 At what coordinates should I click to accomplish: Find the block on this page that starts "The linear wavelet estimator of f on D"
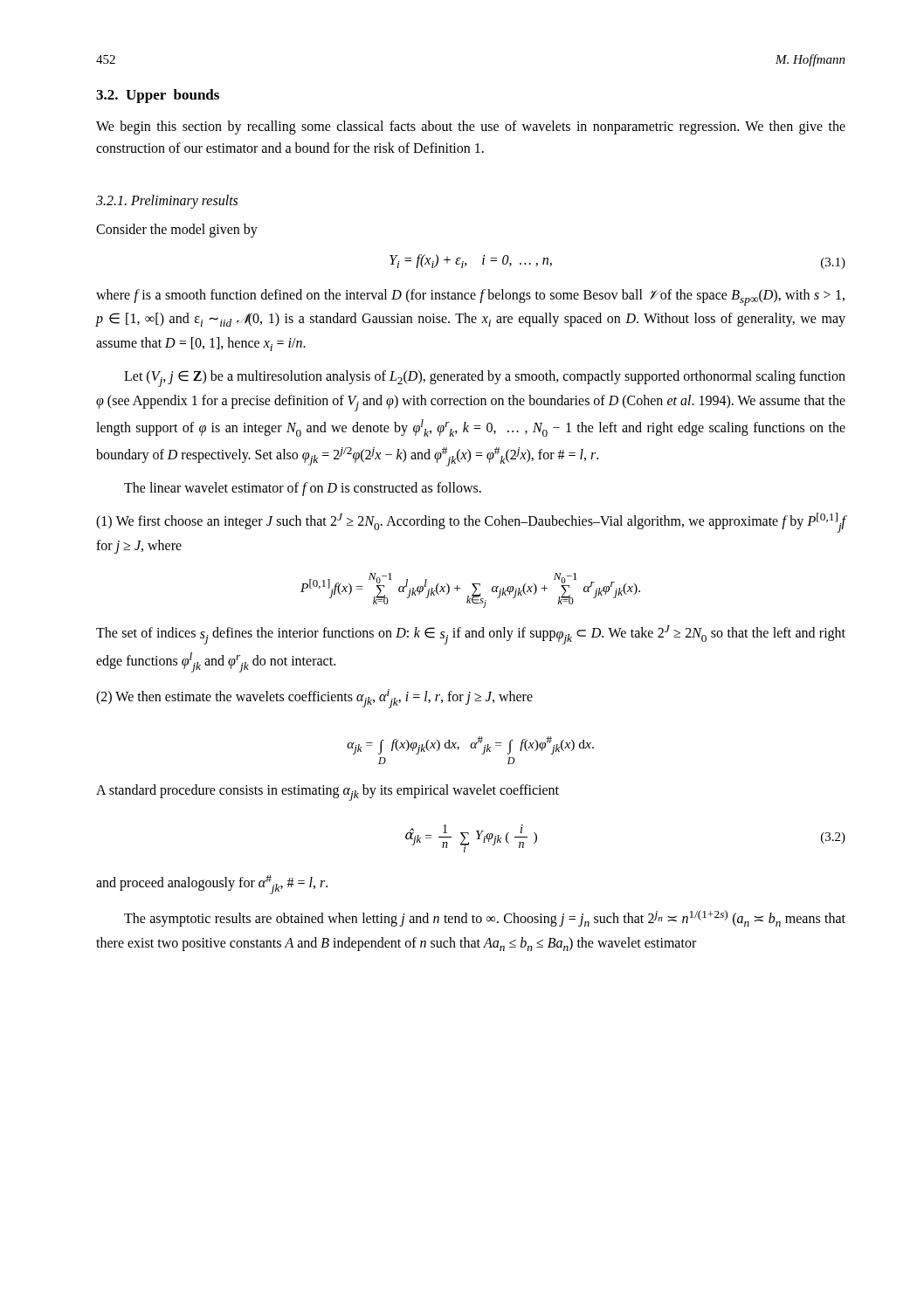303,488
